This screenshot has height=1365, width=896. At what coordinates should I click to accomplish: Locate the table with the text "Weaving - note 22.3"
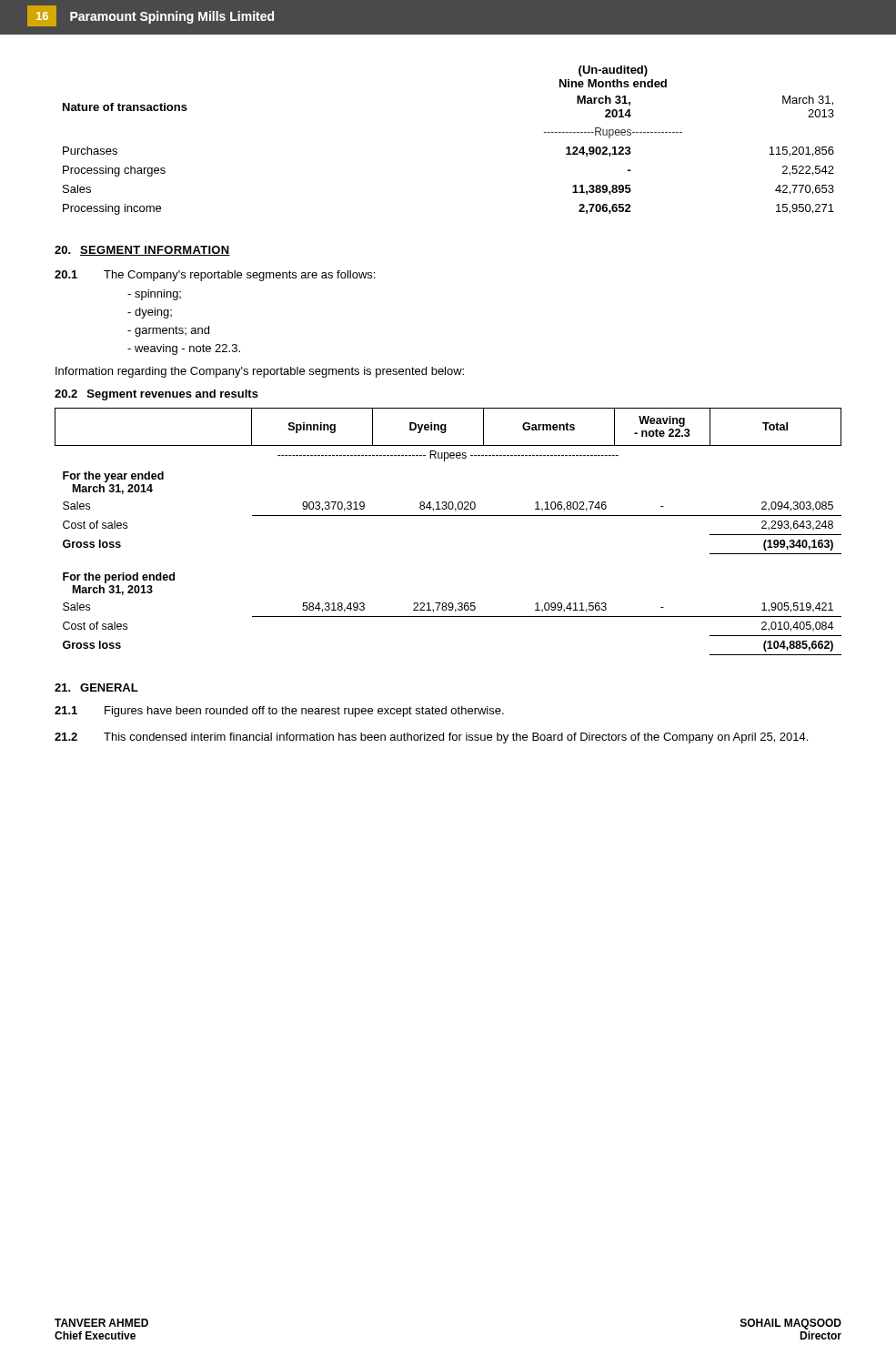(448, 531)
